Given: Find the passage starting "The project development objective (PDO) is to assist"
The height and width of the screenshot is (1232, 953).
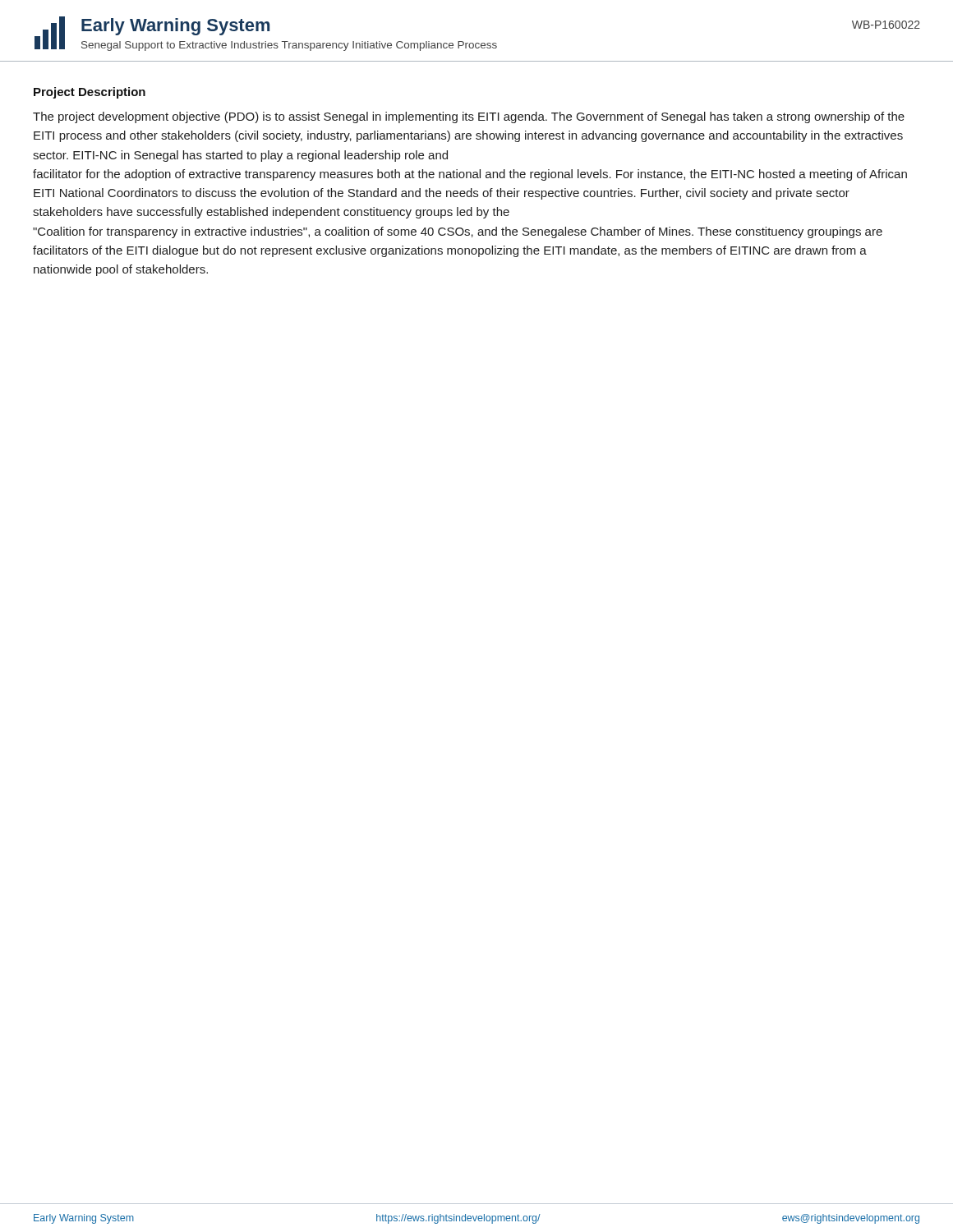Looking at the screenshot, I should tap(470, 193).
